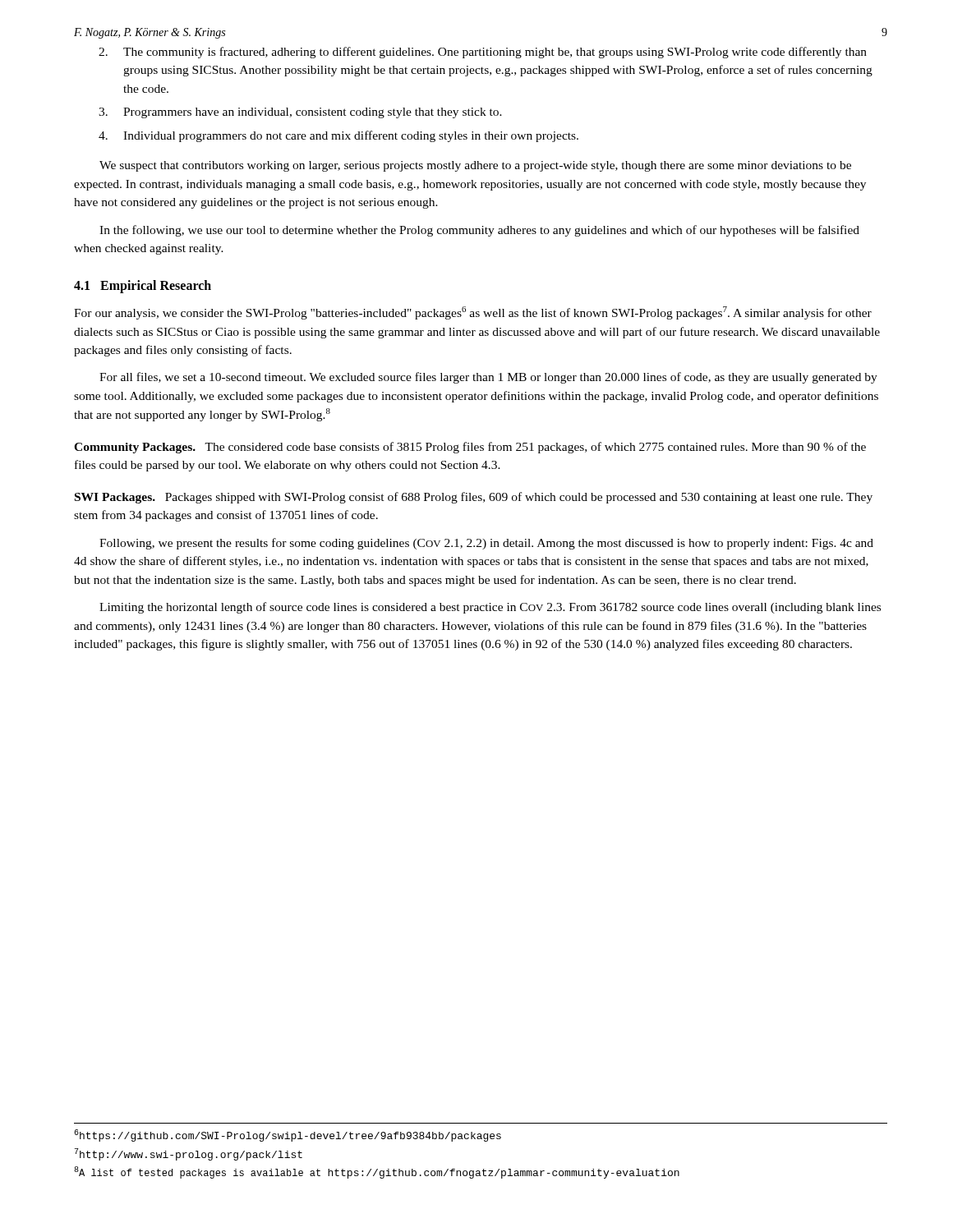Click the section header
This screenshot has width=953, height=1232.
(x=143, y=285)
